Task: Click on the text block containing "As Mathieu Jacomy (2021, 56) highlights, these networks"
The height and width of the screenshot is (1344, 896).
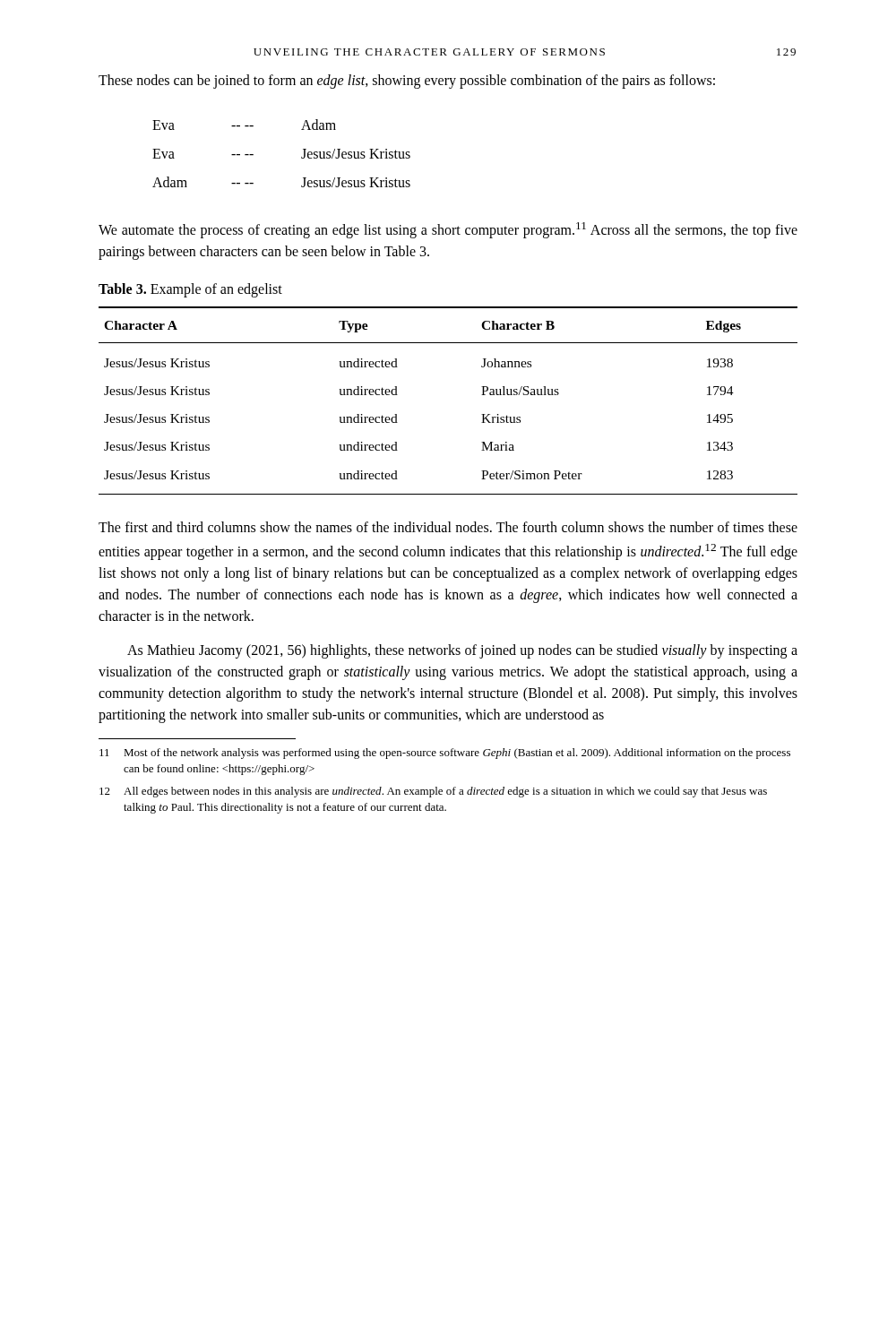Action: 448,683
